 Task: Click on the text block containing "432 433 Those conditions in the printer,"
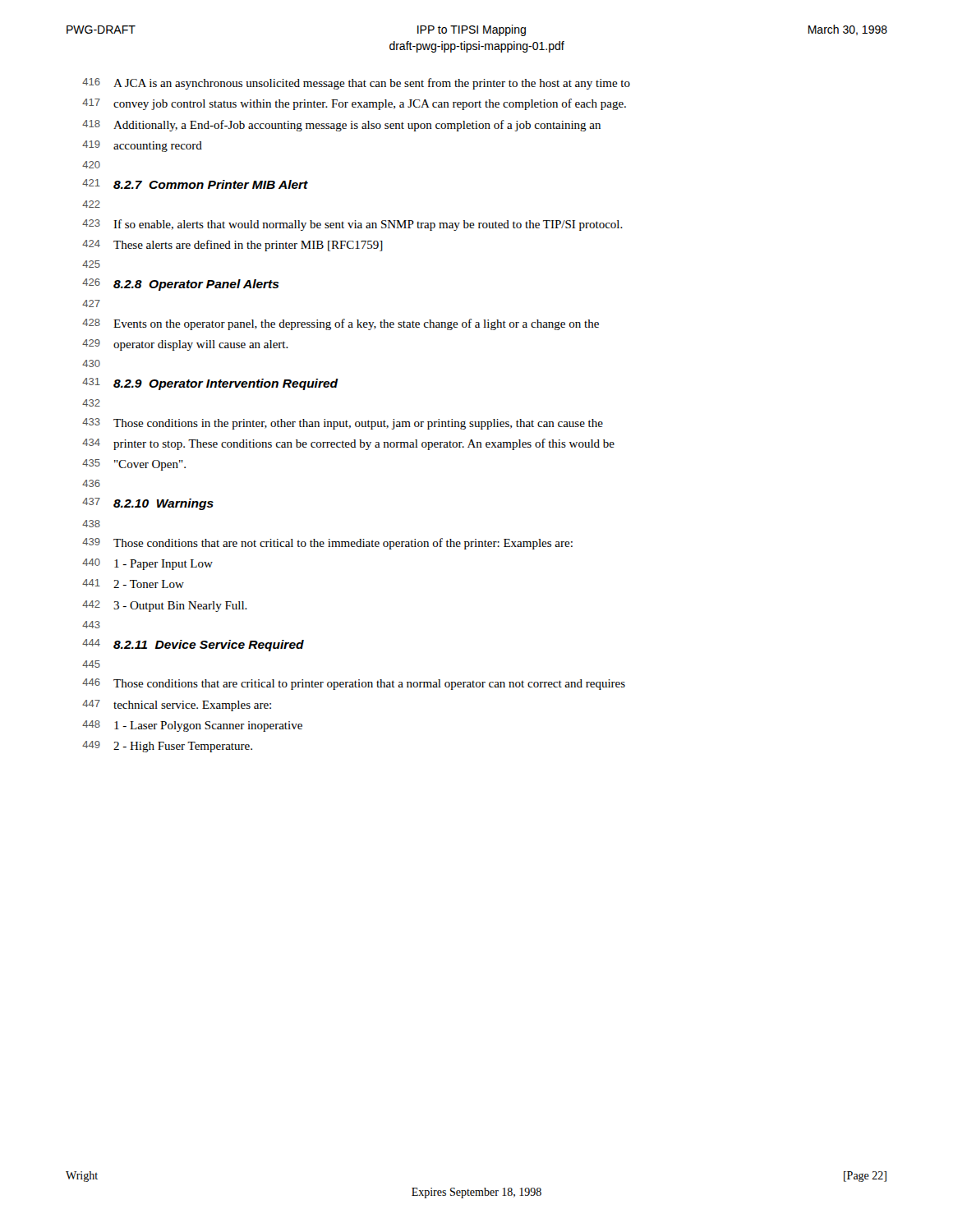[476, 444]
